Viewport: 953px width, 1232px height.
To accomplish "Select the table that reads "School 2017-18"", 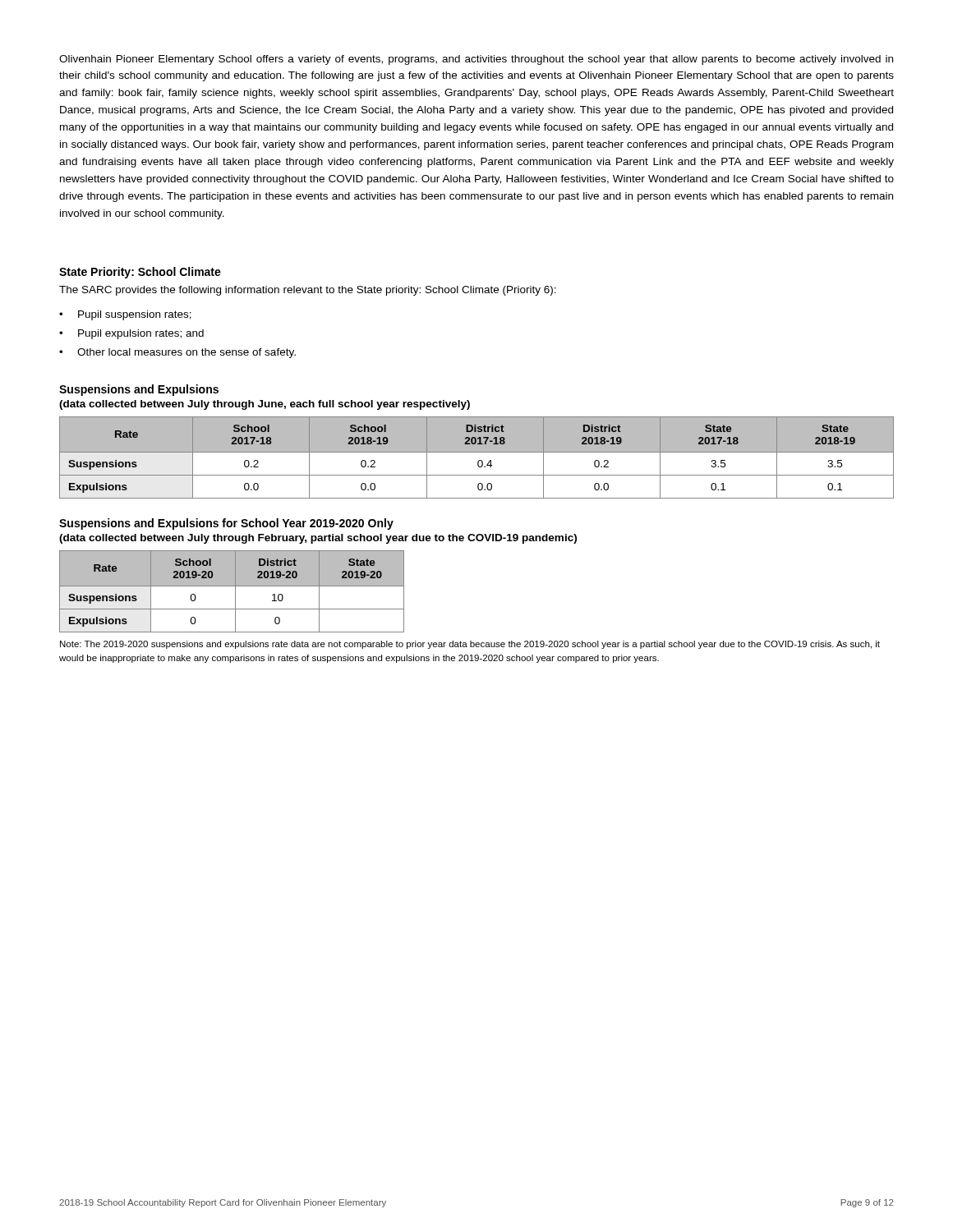I will point(476,457).
